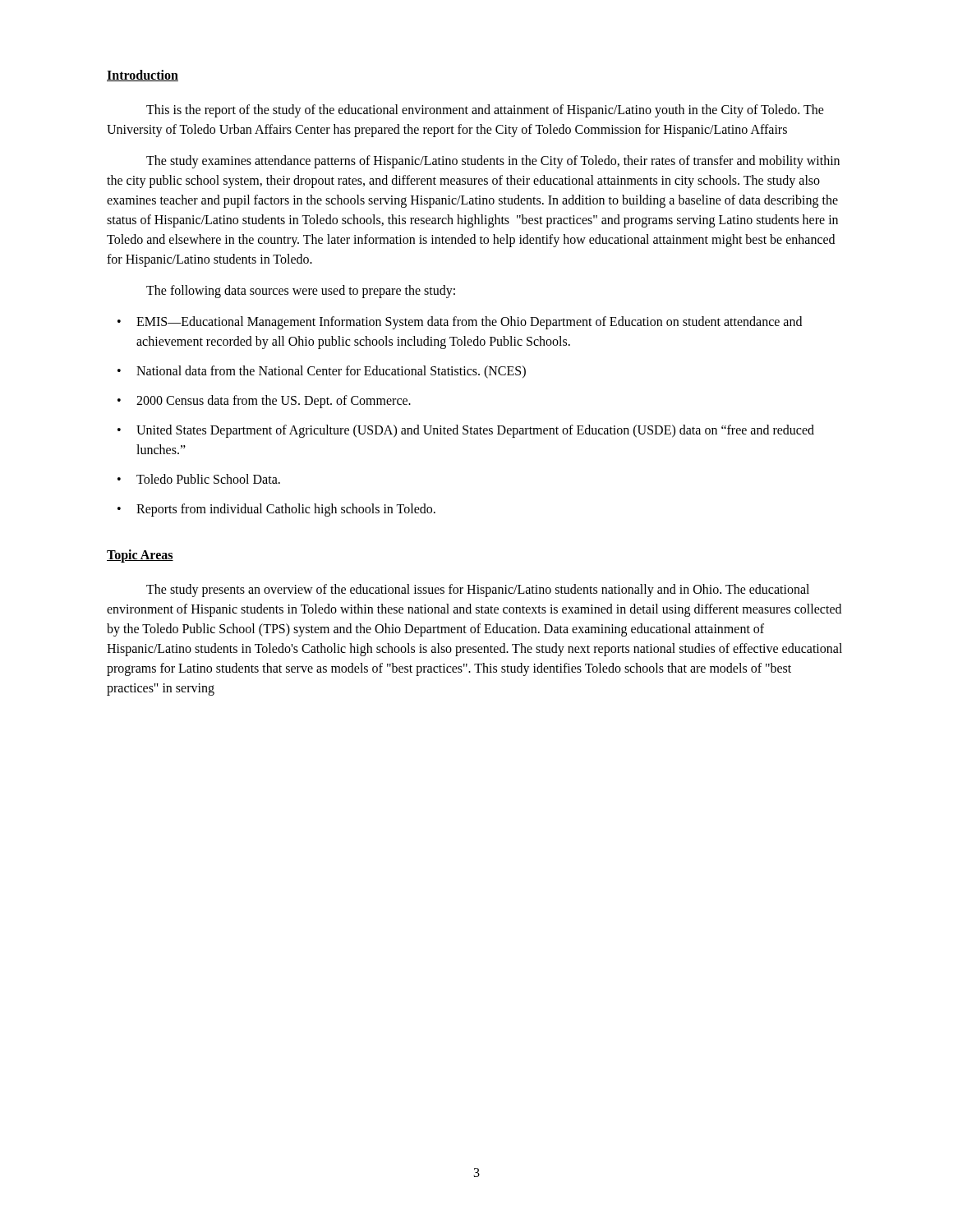Image resolution: width=953 pixels, height=1232 pixels.
Task: Find the block on this page that starts "EMIS—Educational Management Information System data from"
Action: (476, 332)
